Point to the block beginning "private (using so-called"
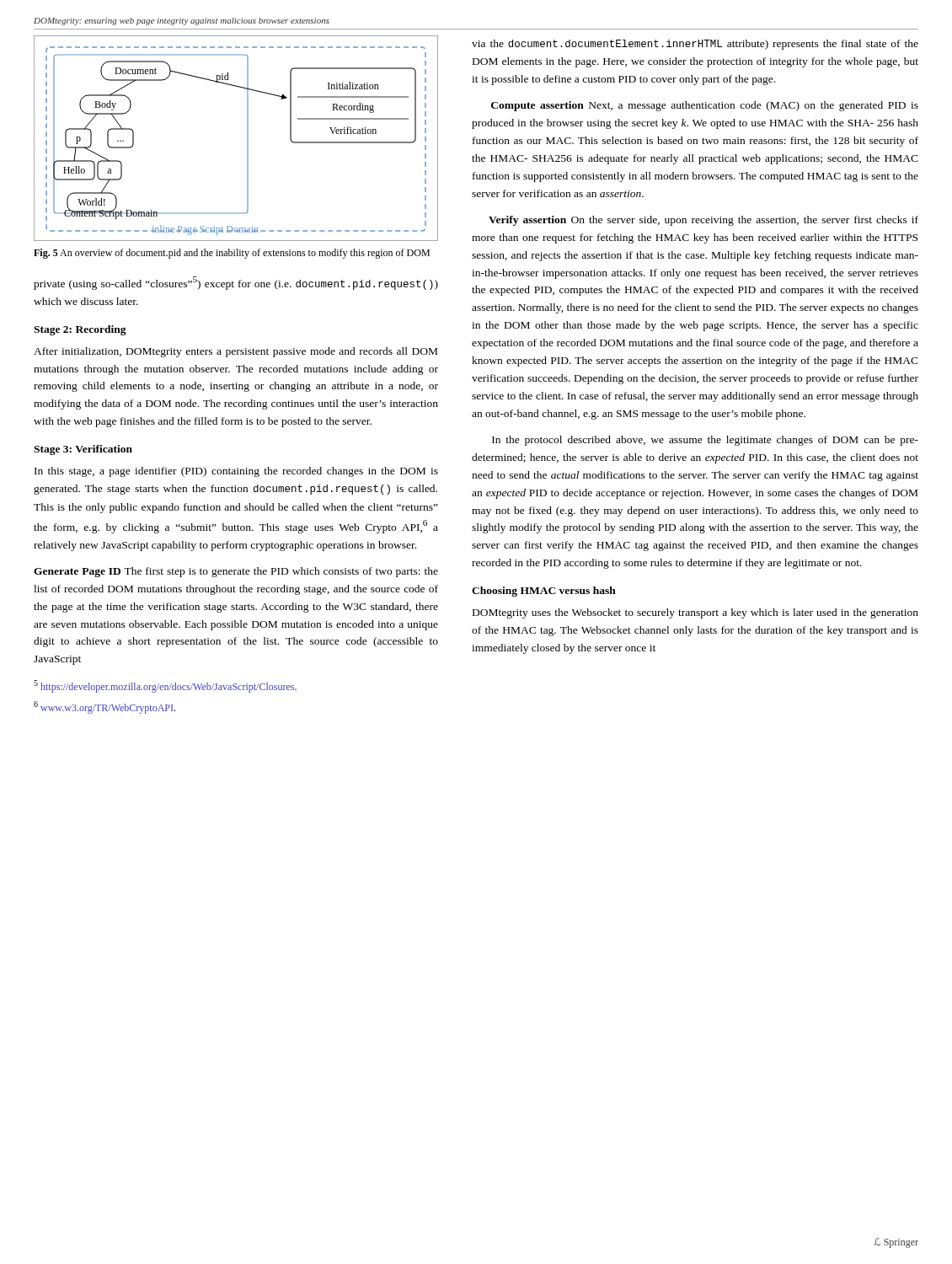The height and width of the screenshot is (1264, 952). point(236,290)
